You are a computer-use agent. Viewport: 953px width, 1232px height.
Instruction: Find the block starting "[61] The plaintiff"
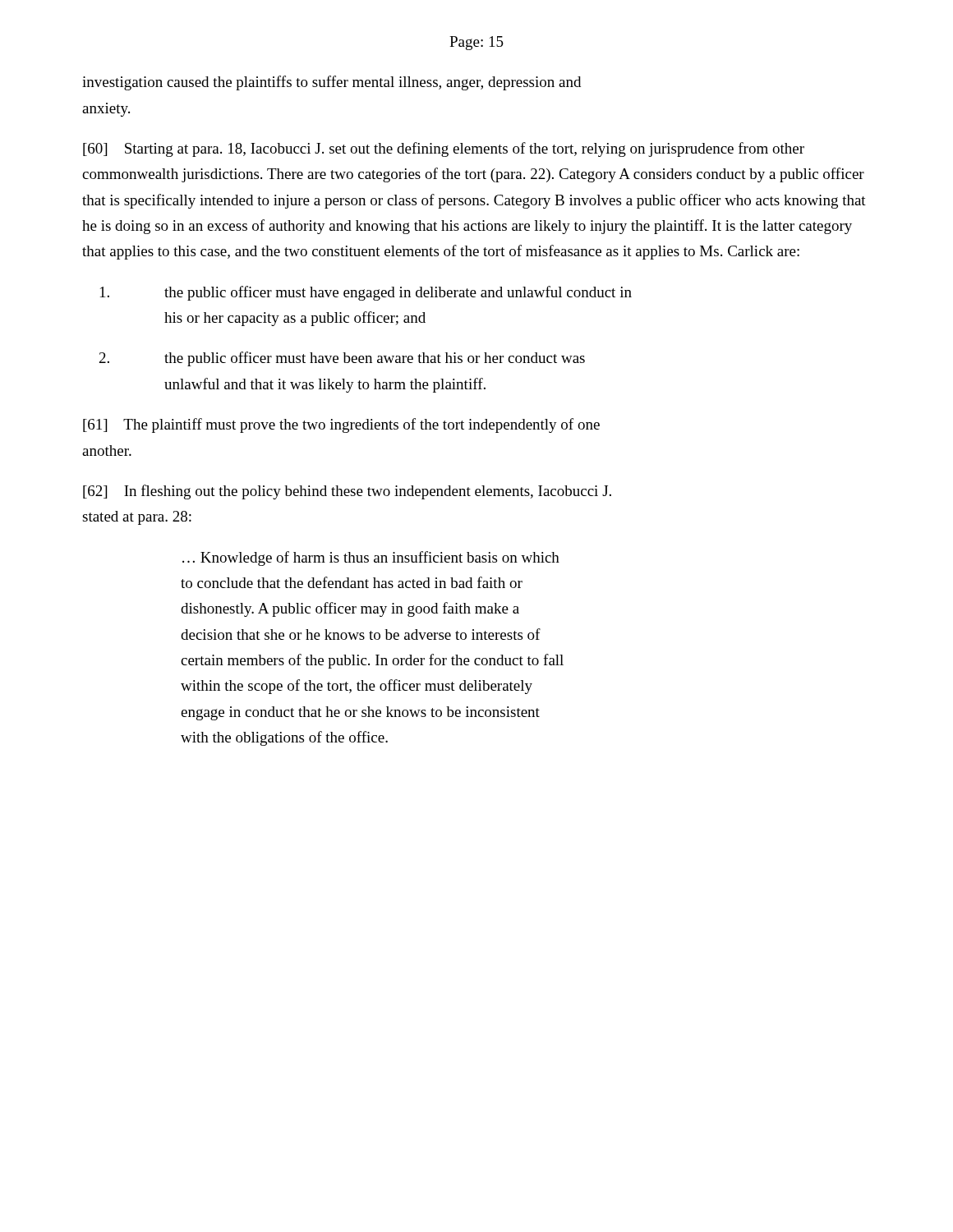pos(341,424)
